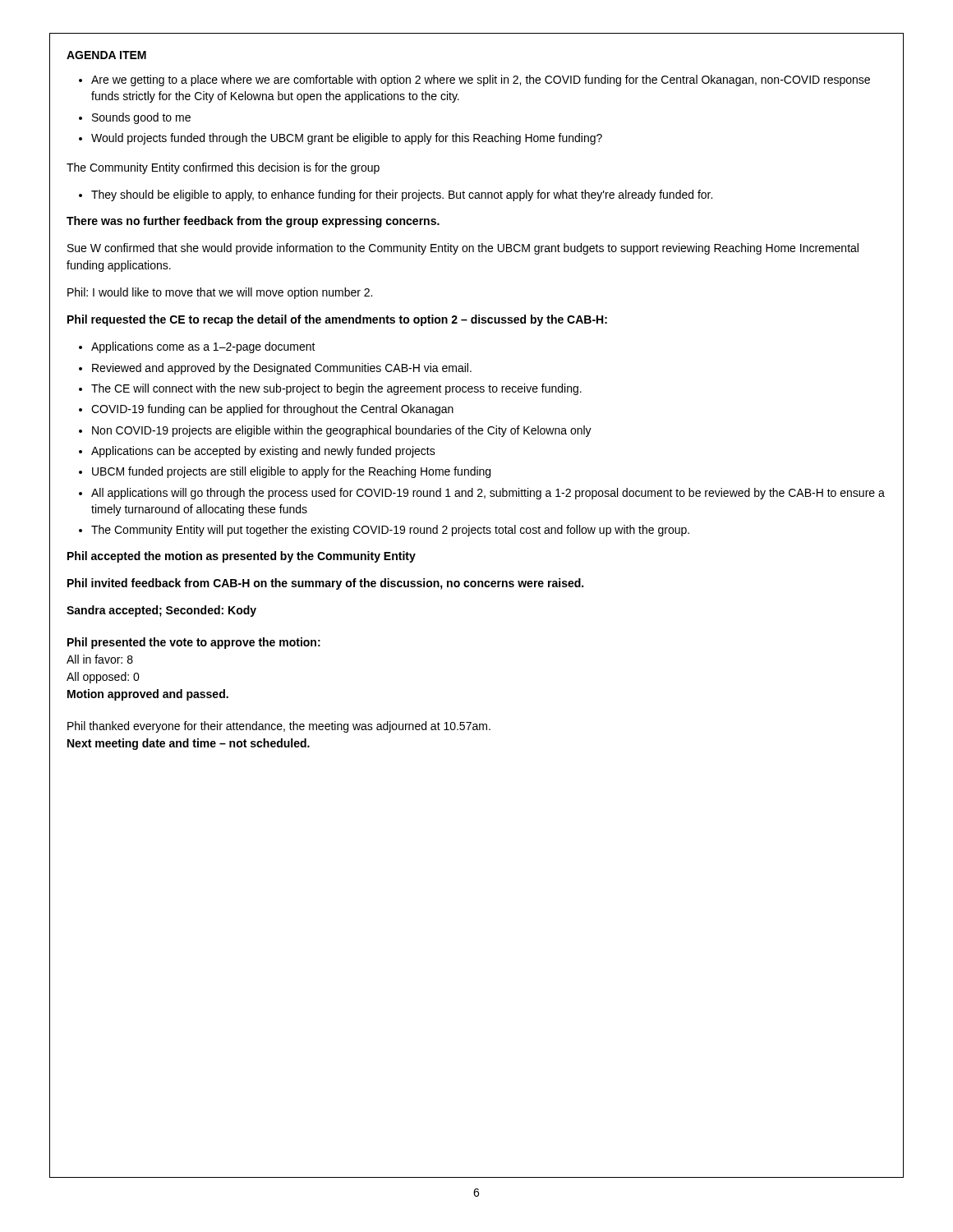
Task: Point to the block beginning "Are we getting to"
Action: [476, 88]
